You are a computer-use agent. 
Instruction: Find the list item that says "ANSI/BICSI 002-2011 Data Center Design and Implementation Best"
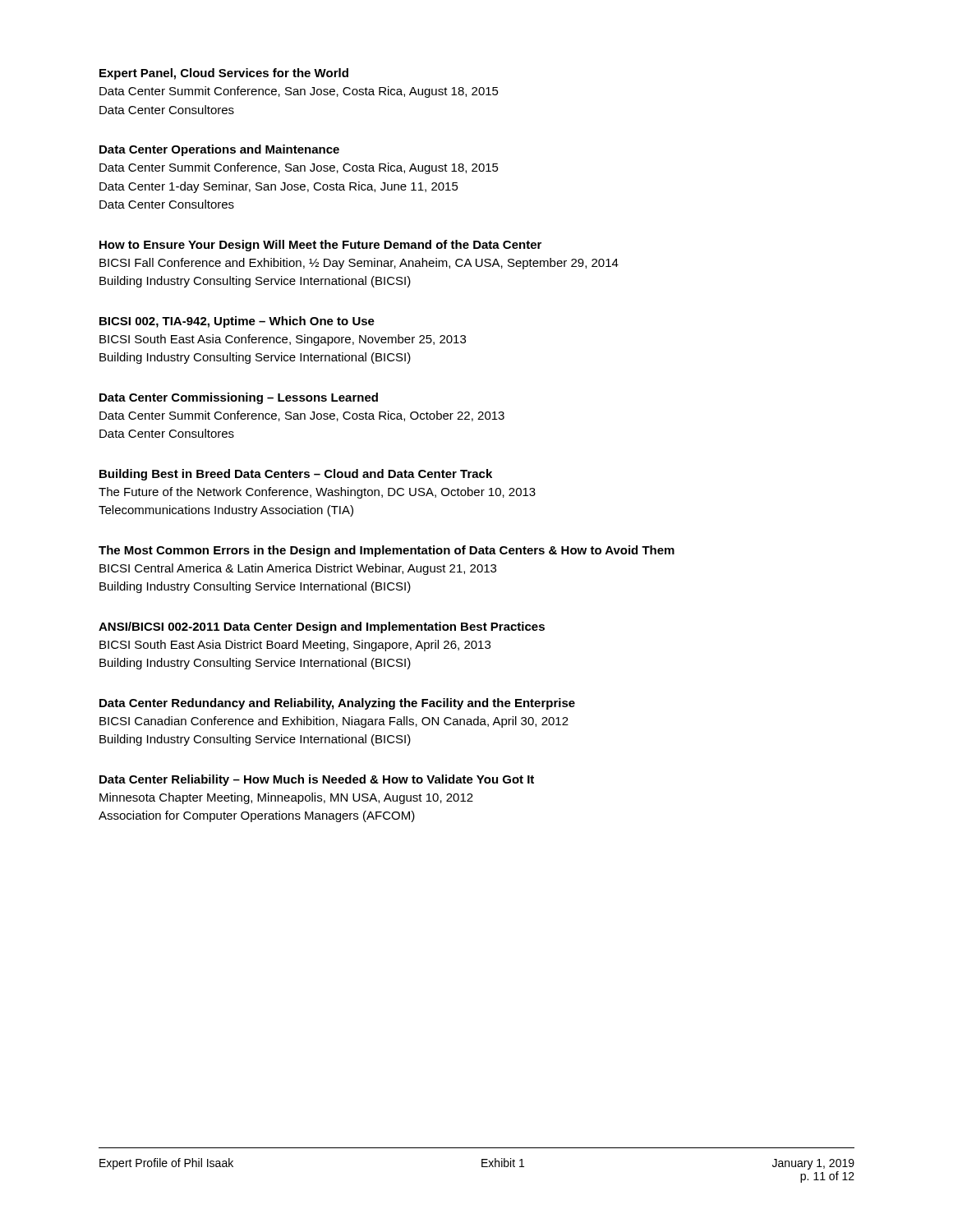[x=476, y=646]
